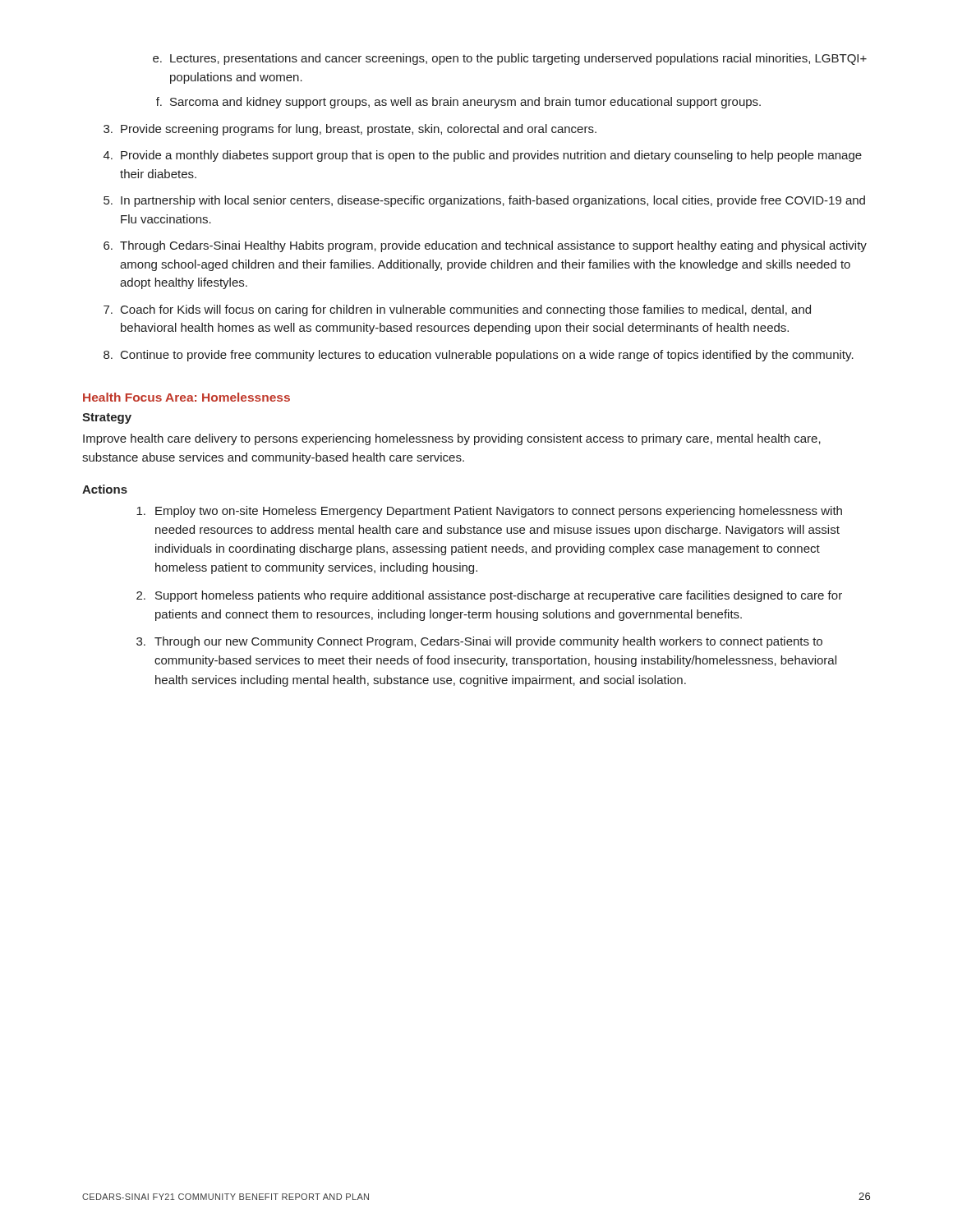Point to the passage starting "7. Coach for Kids will"
Viewport: 953px width, 1232px height.
476,319
